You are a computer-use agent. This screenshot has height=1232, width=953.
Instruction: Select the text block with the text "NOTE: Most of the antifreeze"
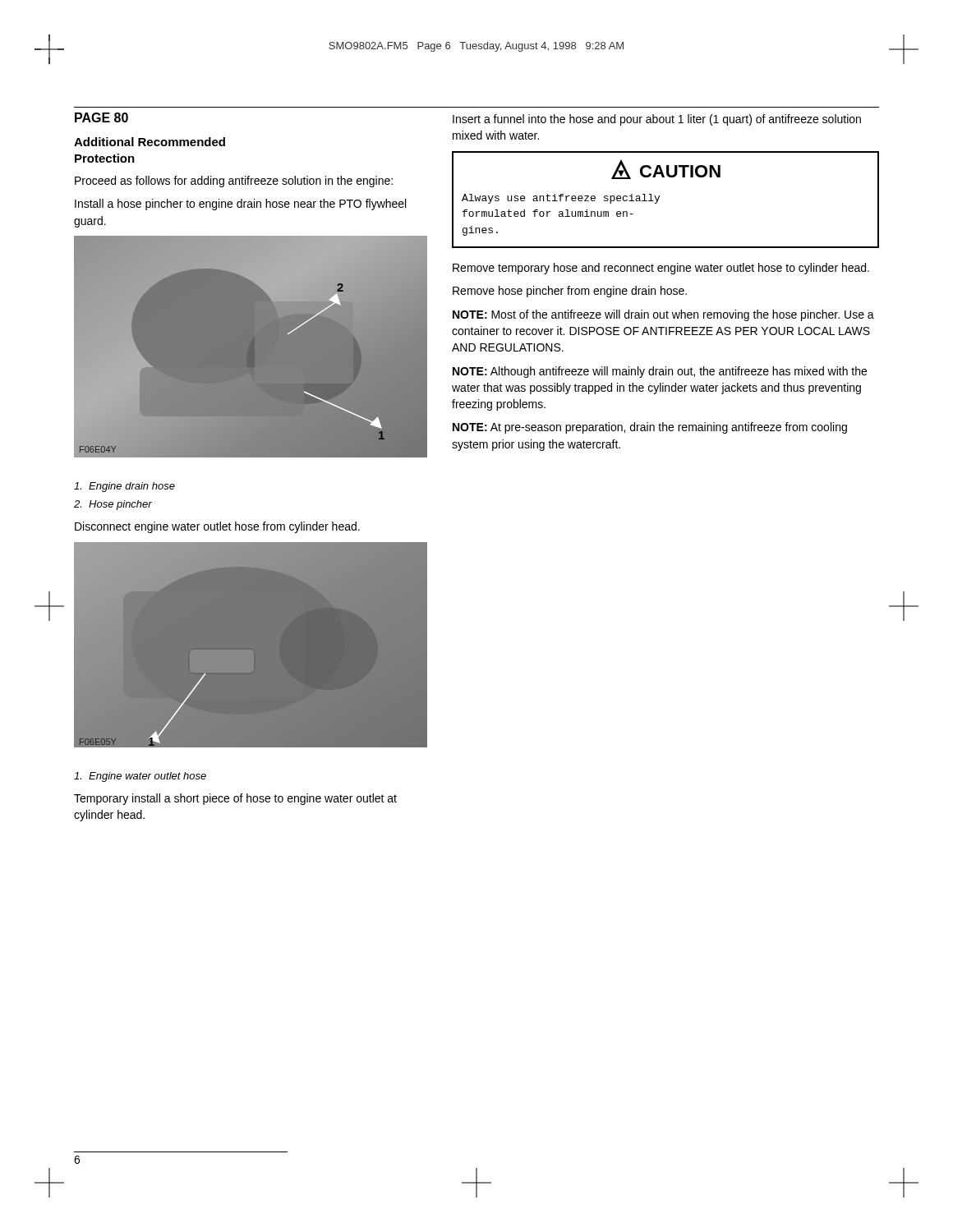point(663,331)
